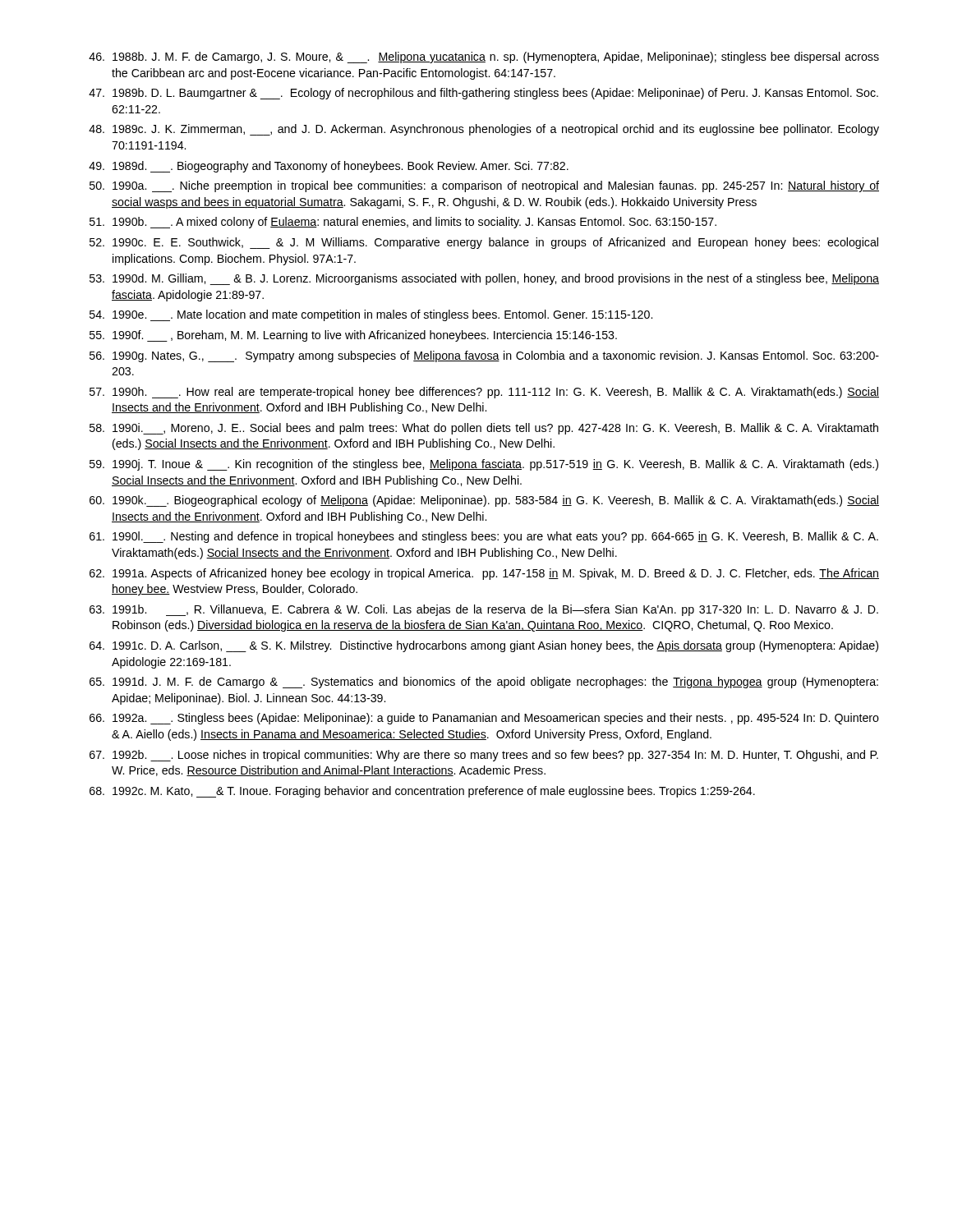
Task: Find the list item that reads "53. 1990d. M. Gilliam, ___ & B."
Action: pyautogui.click(x=476, y=287)
